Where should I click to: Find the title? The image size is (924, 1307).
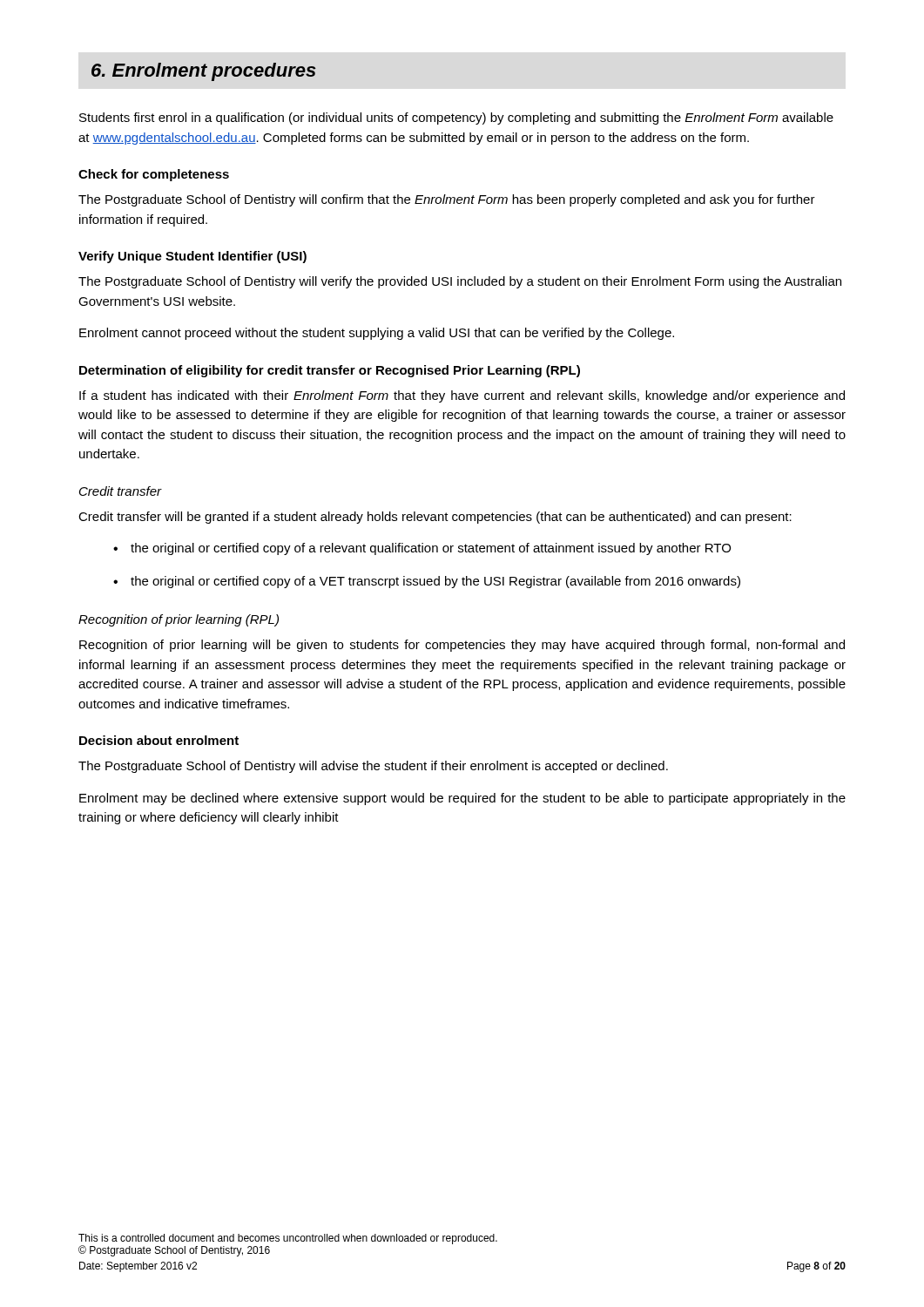point(462,71)
